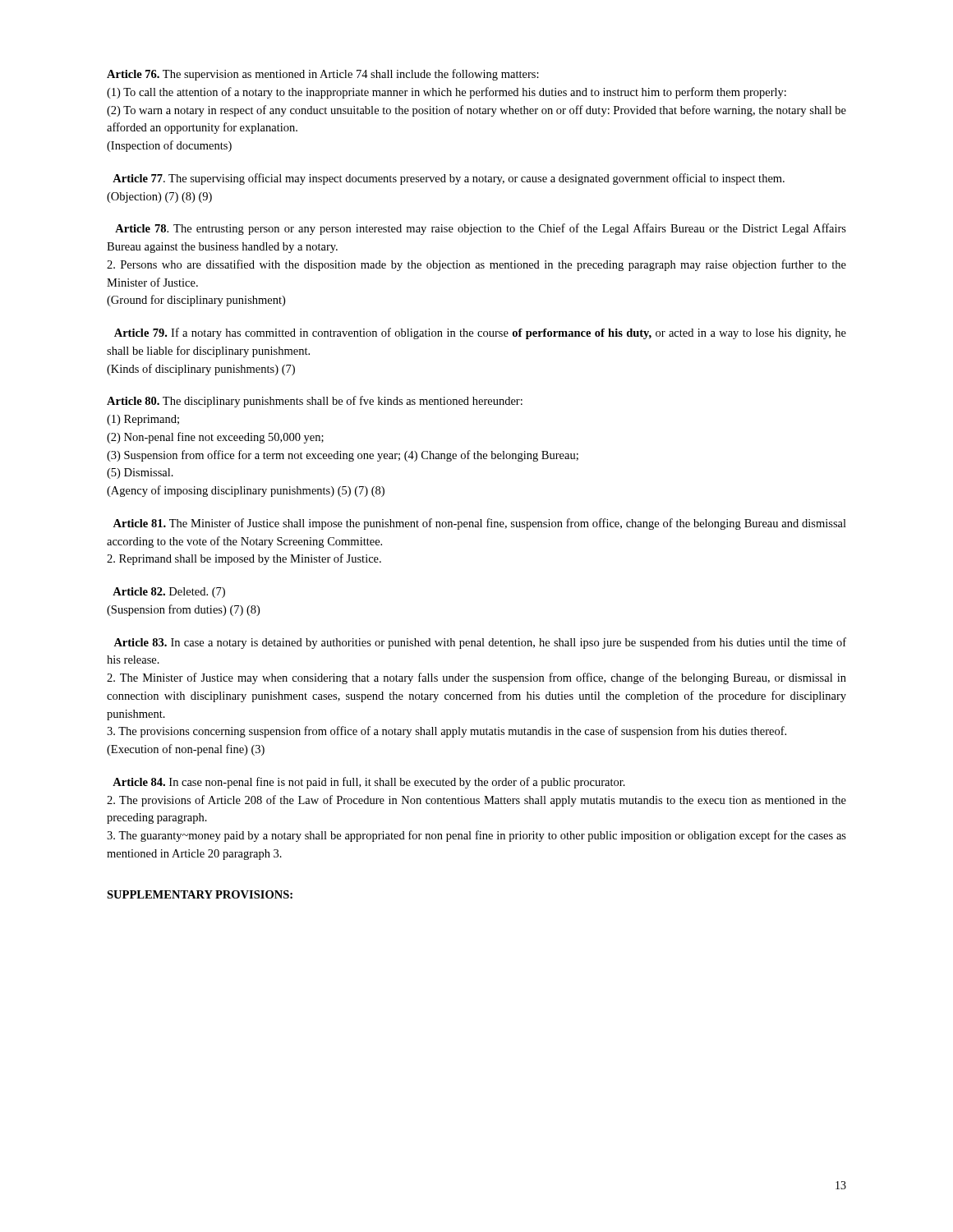This screenshot has width=953, height=1232.
Task: Find the text block that says "Article 78. The entrusting person or"
Action: point(476,265)
